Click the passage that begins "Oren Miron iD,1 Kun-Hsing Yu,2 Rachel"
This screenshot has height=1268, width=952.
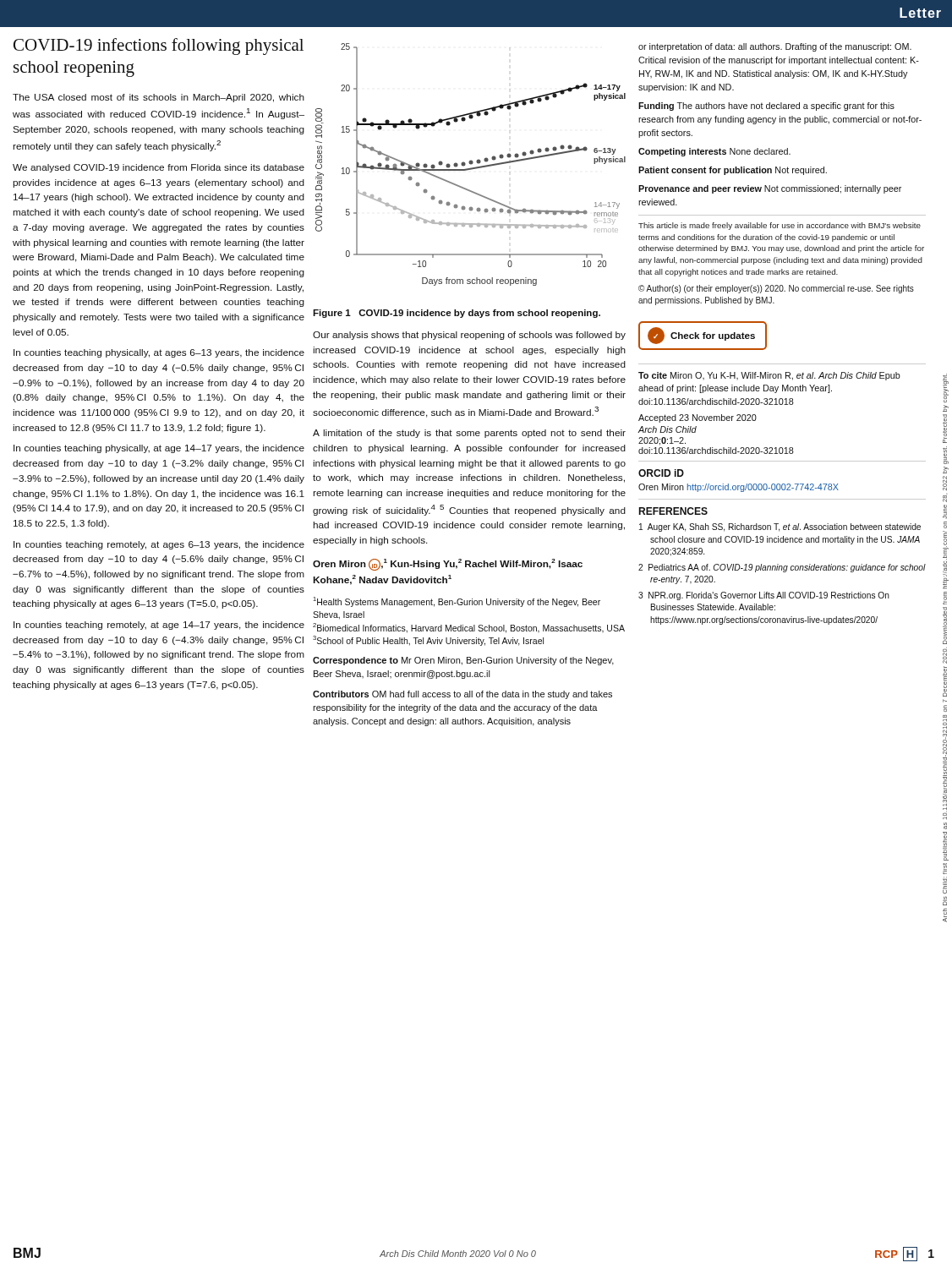448,572
